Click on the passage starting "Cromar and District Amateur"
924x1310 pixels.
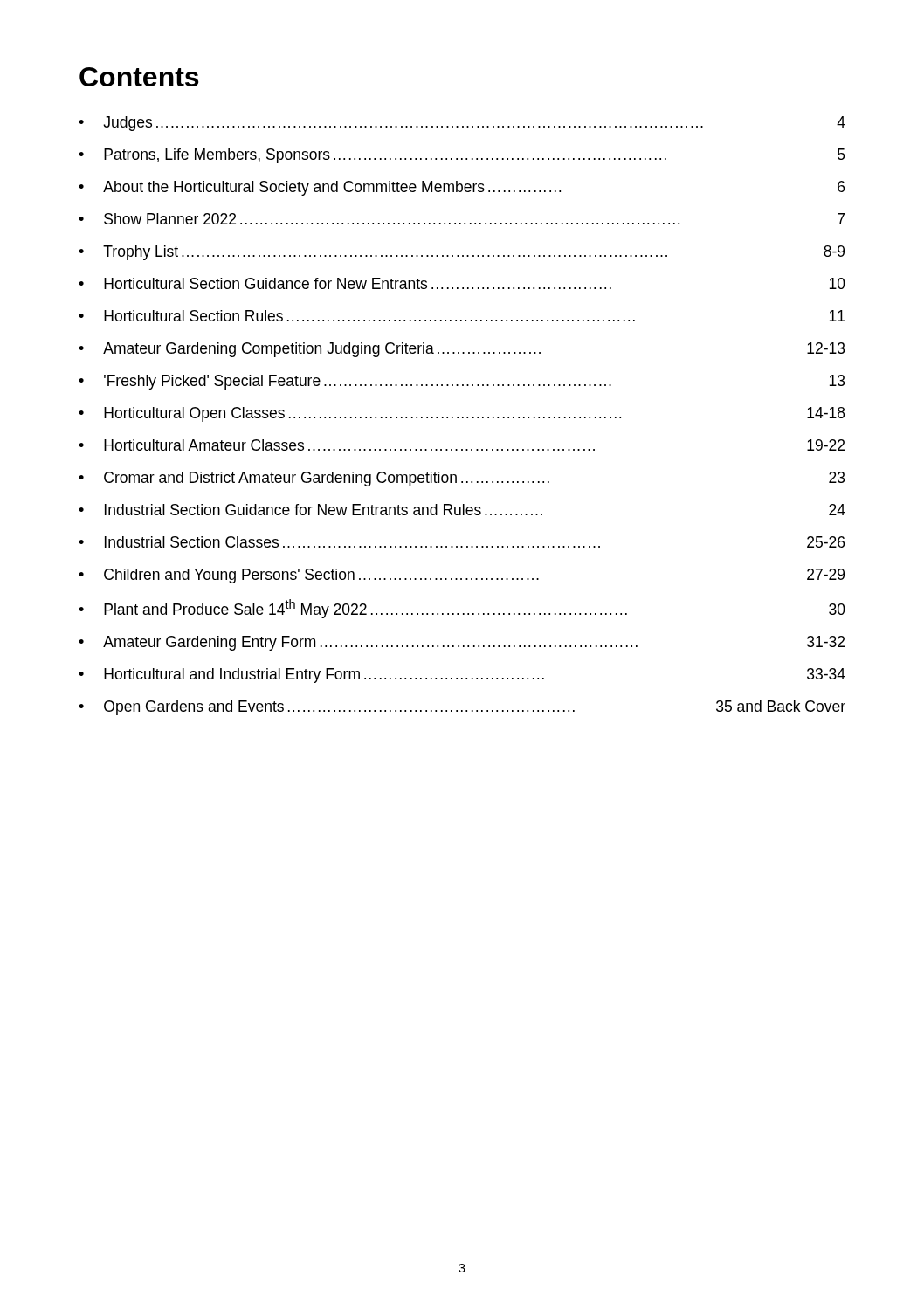474,478
